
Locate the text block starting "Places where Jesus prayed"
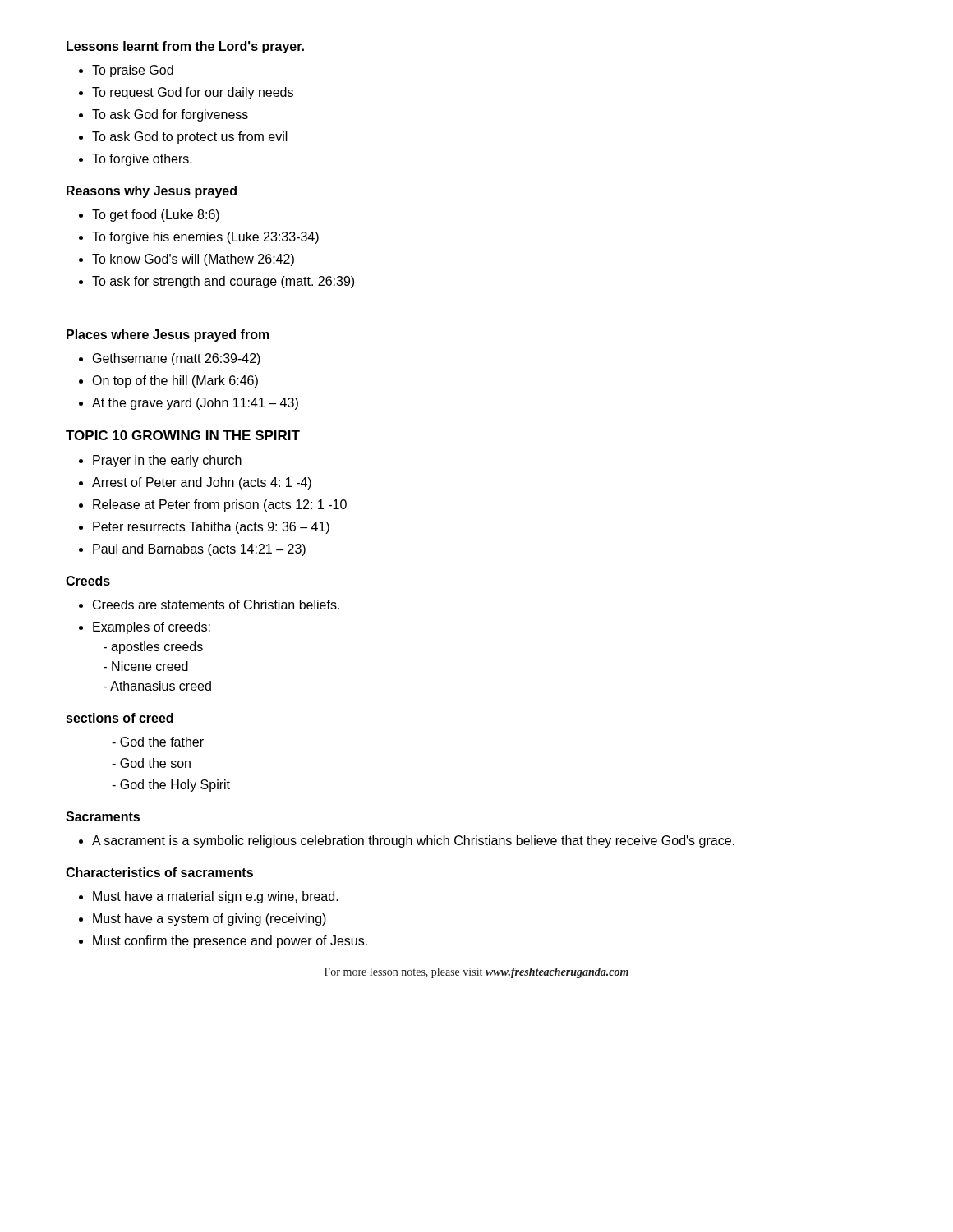[168, 335]
